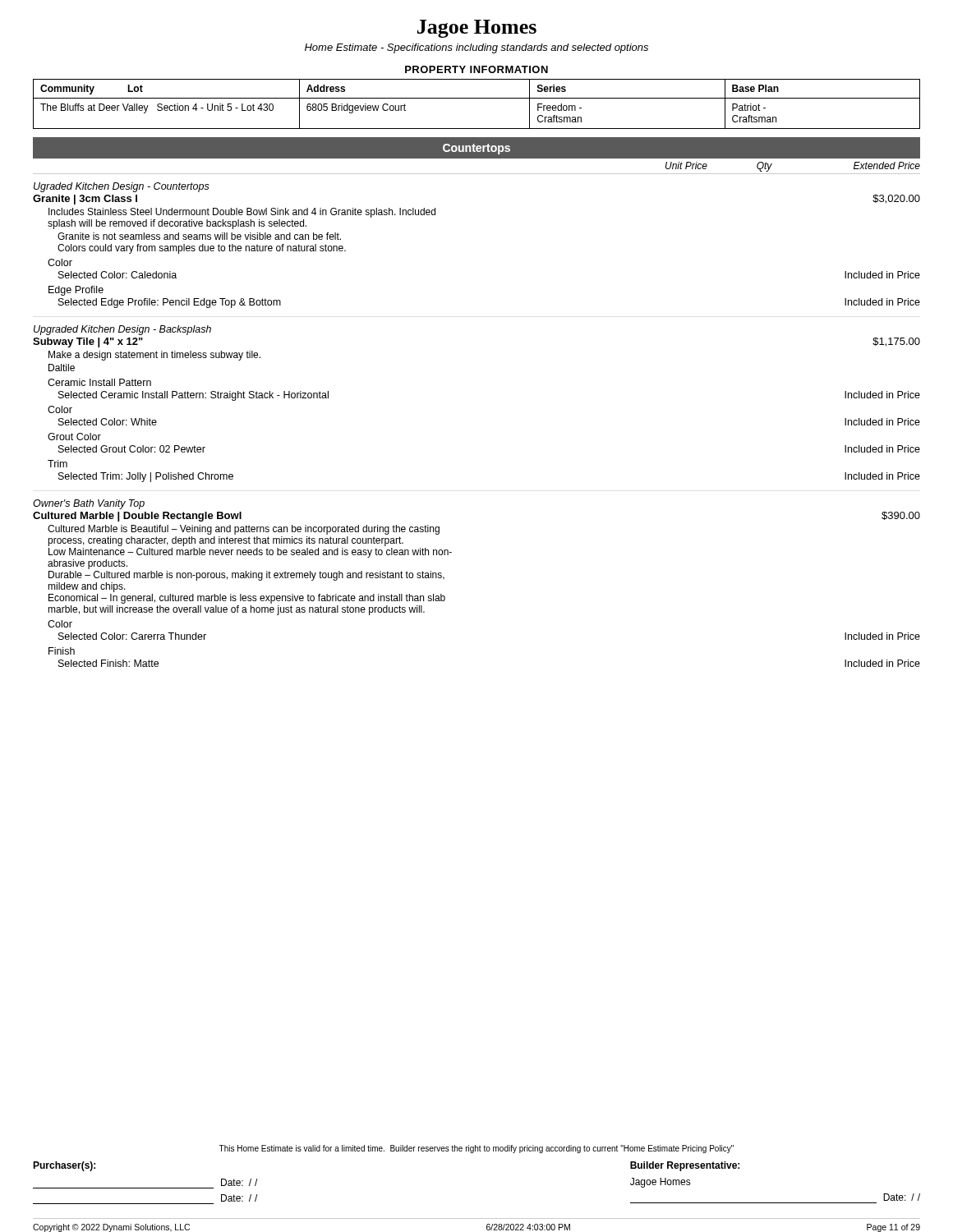Find the element starting "Ceramic Install Pattern"
Screen dimensions: 1232x953
[100, 383]
